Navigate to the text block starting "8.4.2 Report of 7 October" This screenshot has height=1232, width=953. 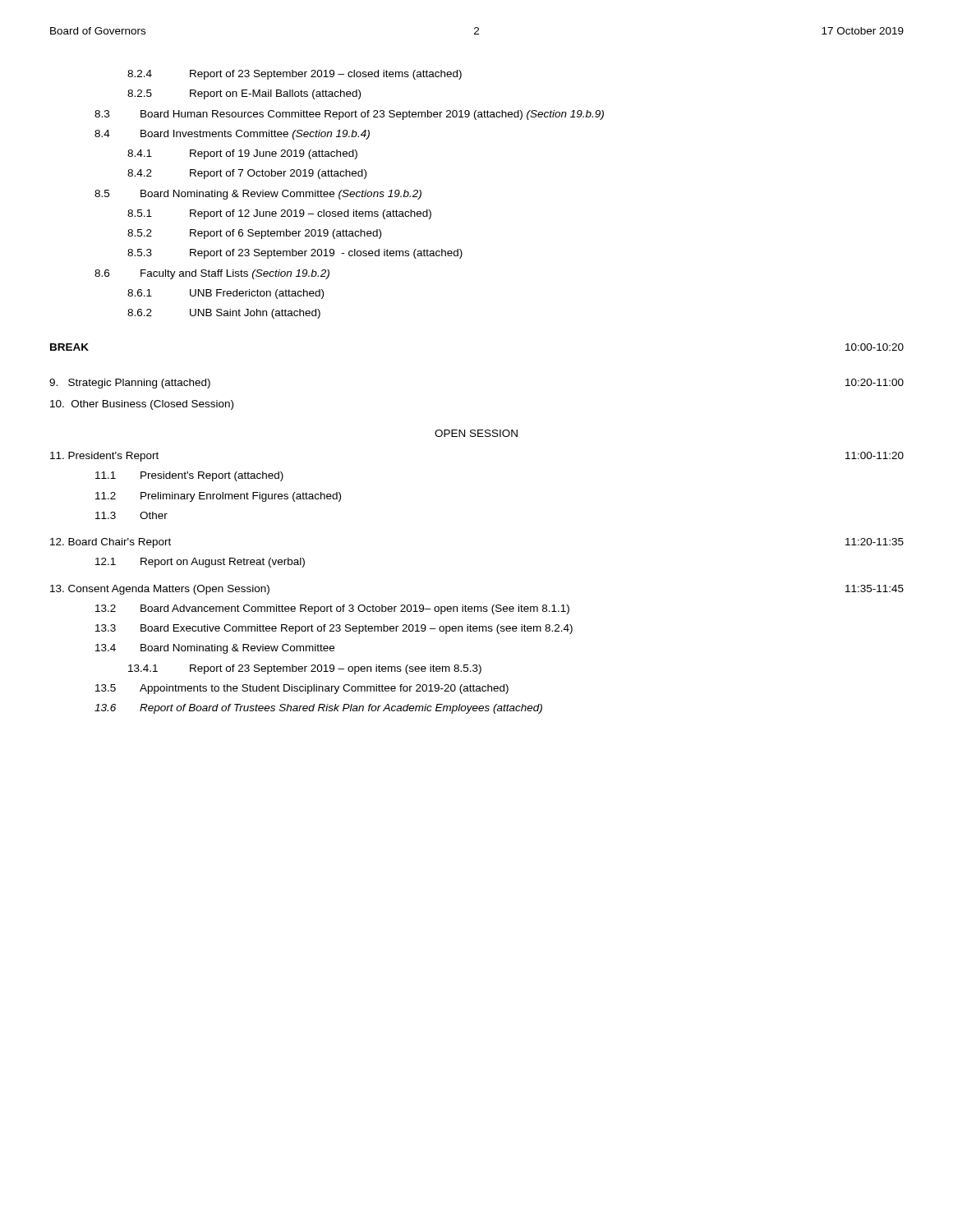(247, 174)
